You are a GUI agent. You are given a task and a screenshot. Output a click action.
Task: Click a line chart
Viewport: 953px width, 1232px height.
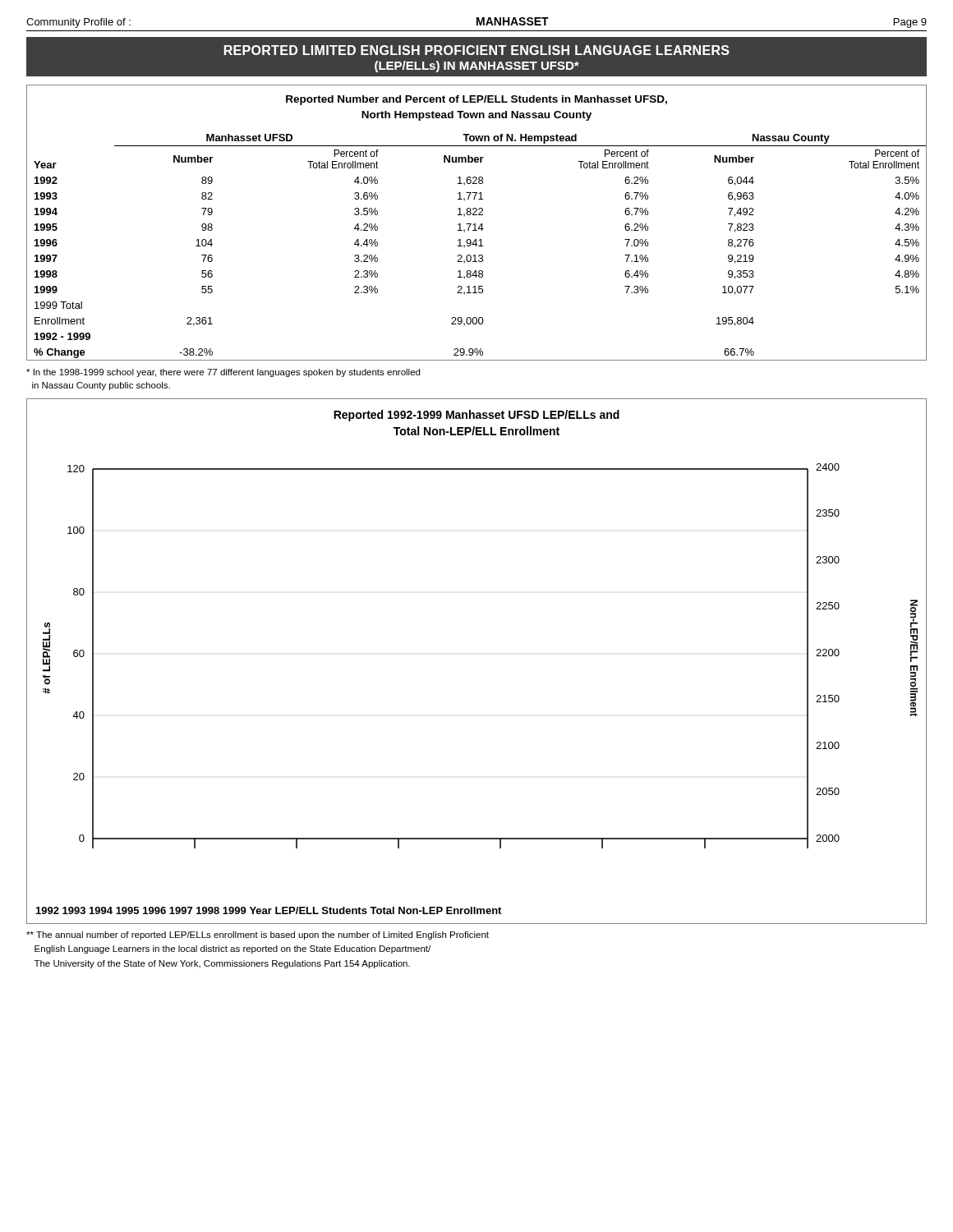[x=476, y=661]
